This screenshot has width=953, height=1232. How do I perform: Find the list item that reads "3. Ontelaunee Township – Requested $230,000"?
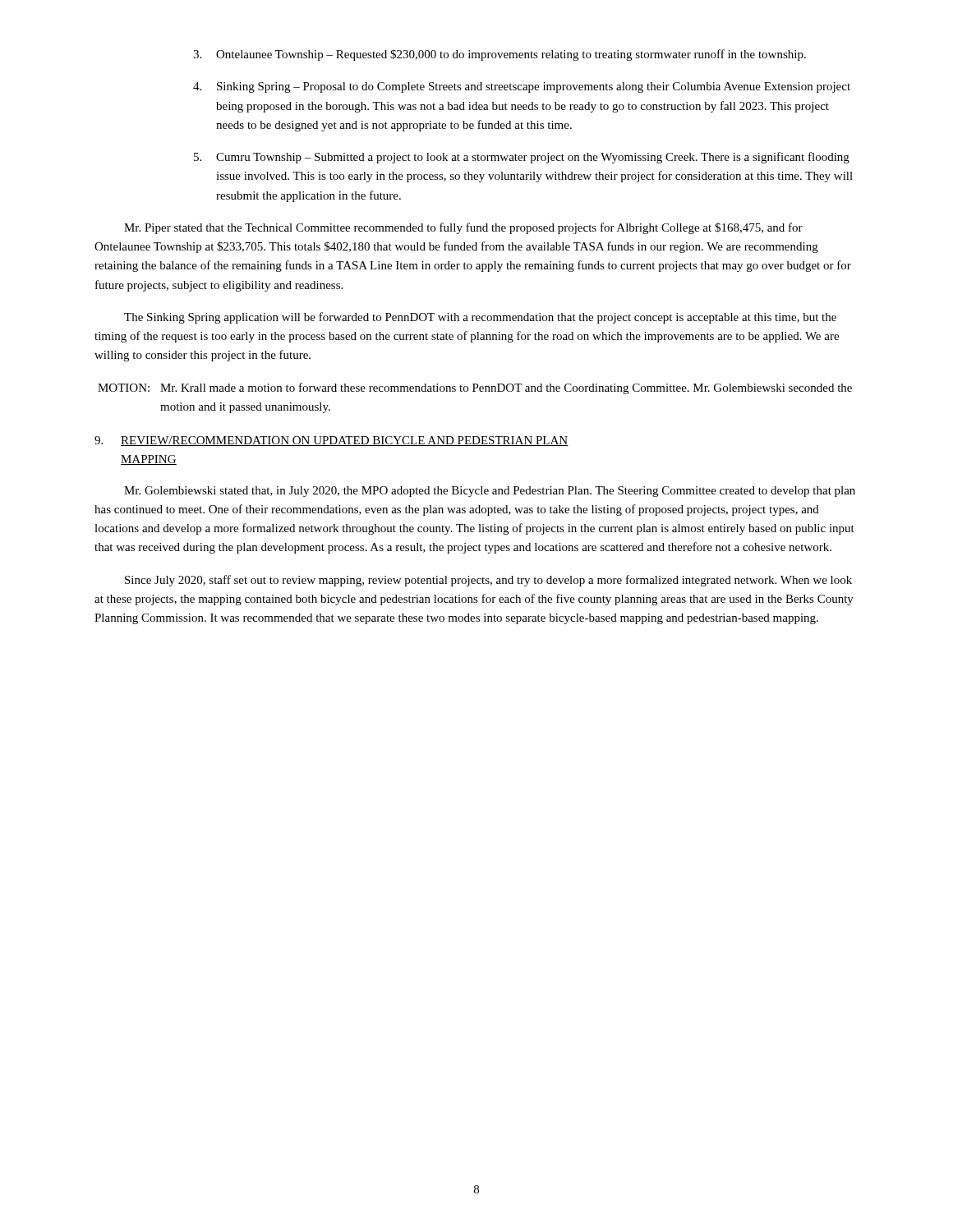tap(526, 55)
